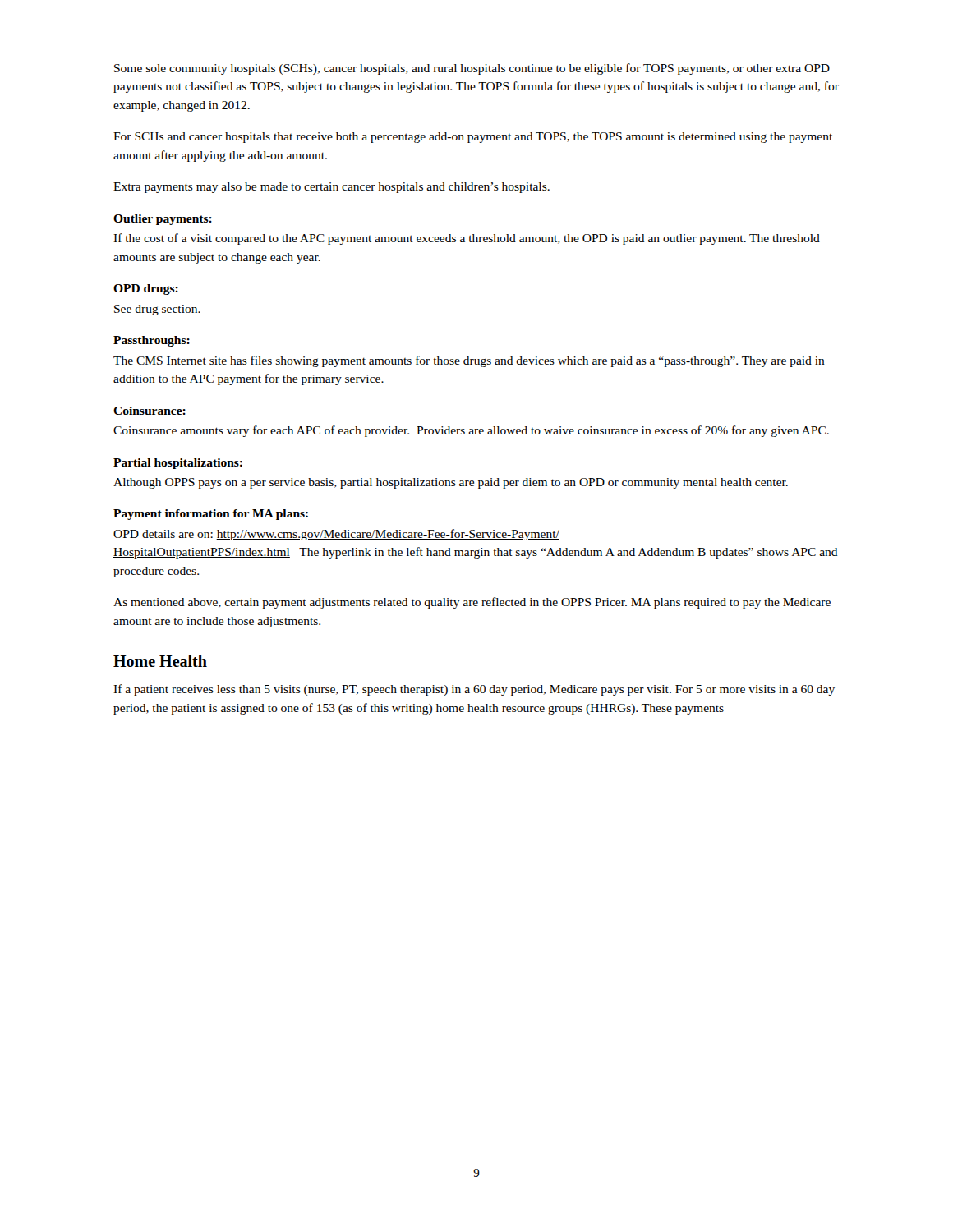Navigate to the block starting "Payment information for MA plans:"
Viewport: 953px width, 1232px height.
tap(211, 513)
